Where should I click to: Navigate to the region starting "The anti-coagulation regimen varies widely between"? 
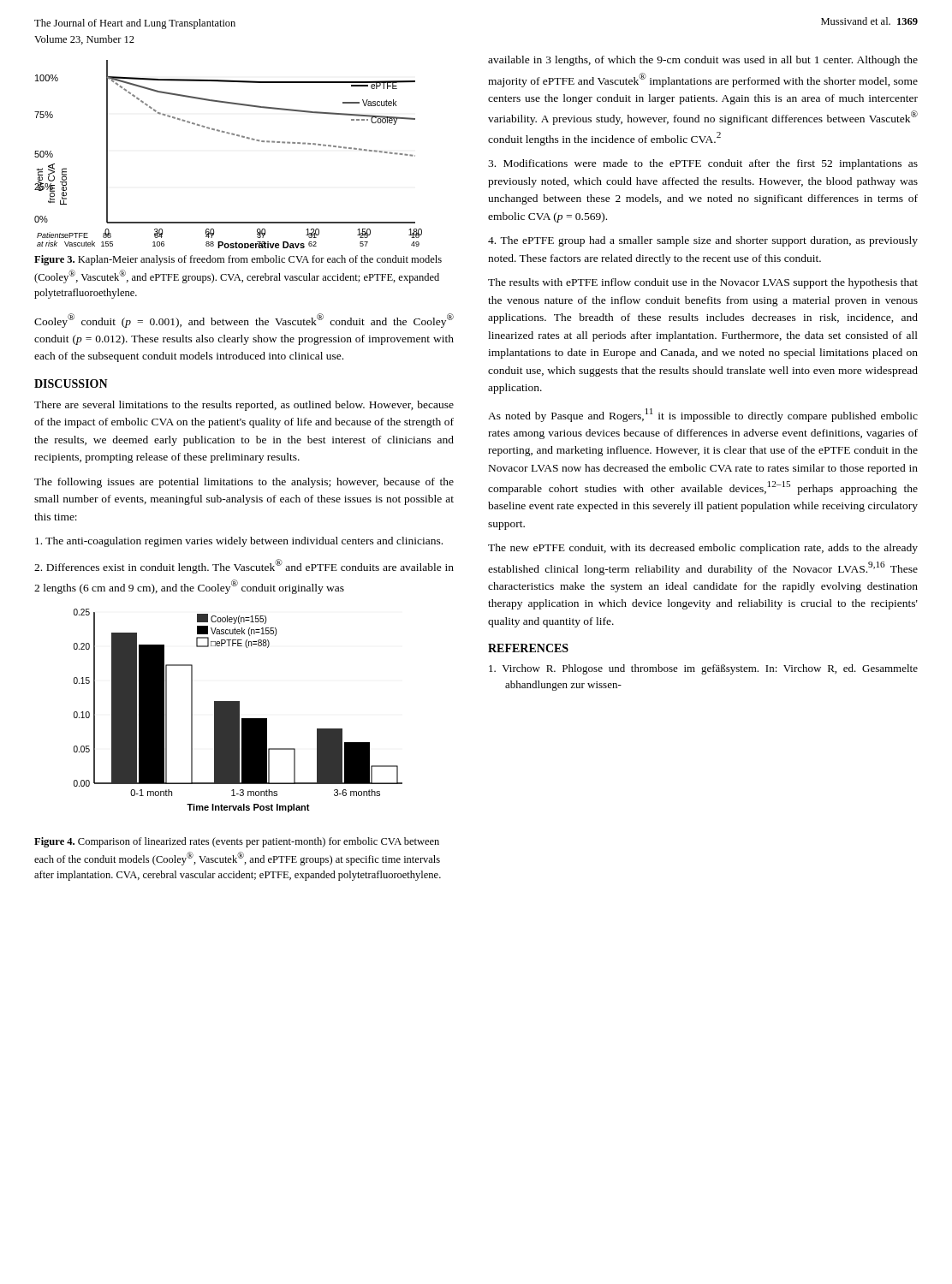coord(239,541)
